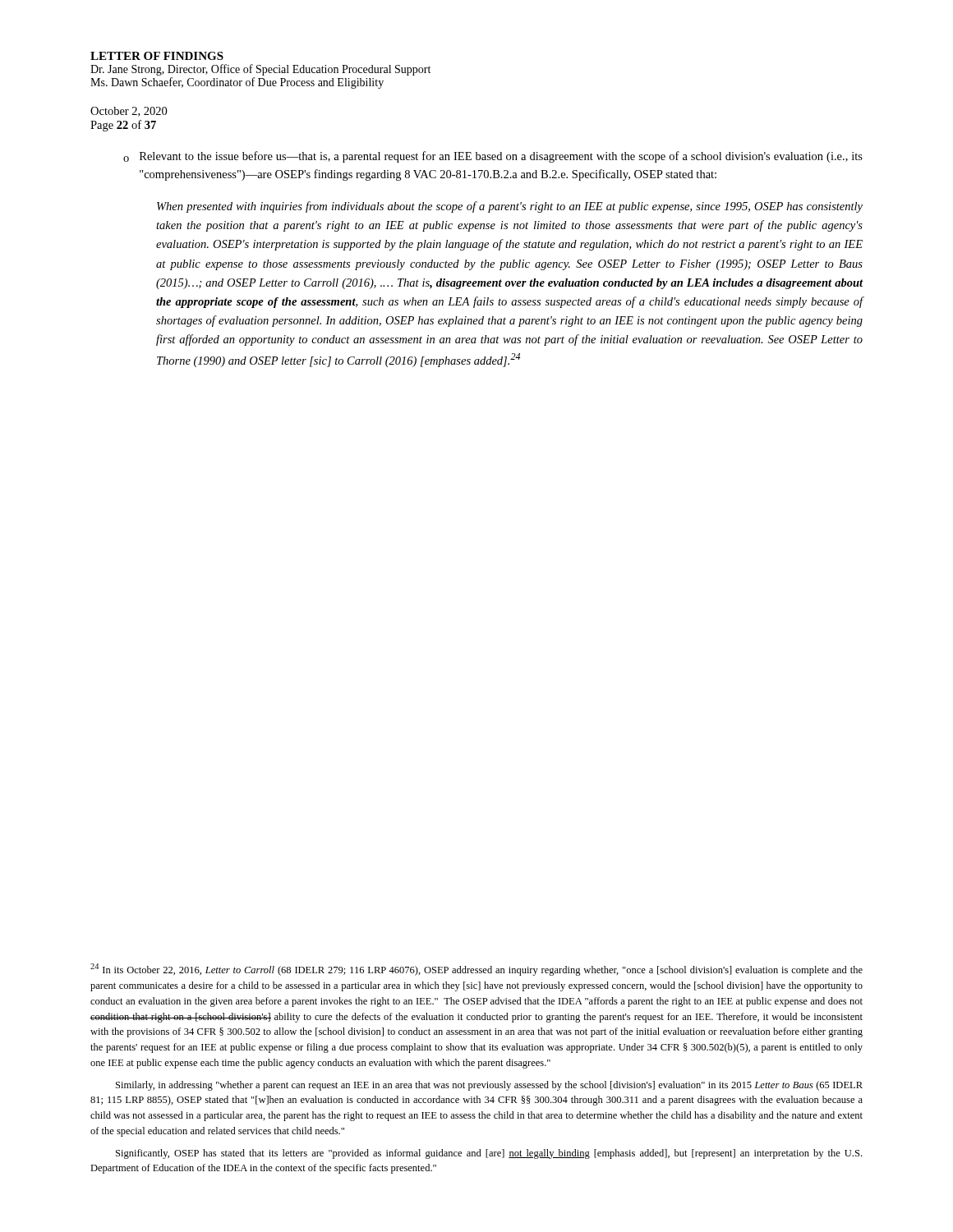
Task: Select the text block with the text "October 2, 2020 Page"
Action: pos(129,118)
